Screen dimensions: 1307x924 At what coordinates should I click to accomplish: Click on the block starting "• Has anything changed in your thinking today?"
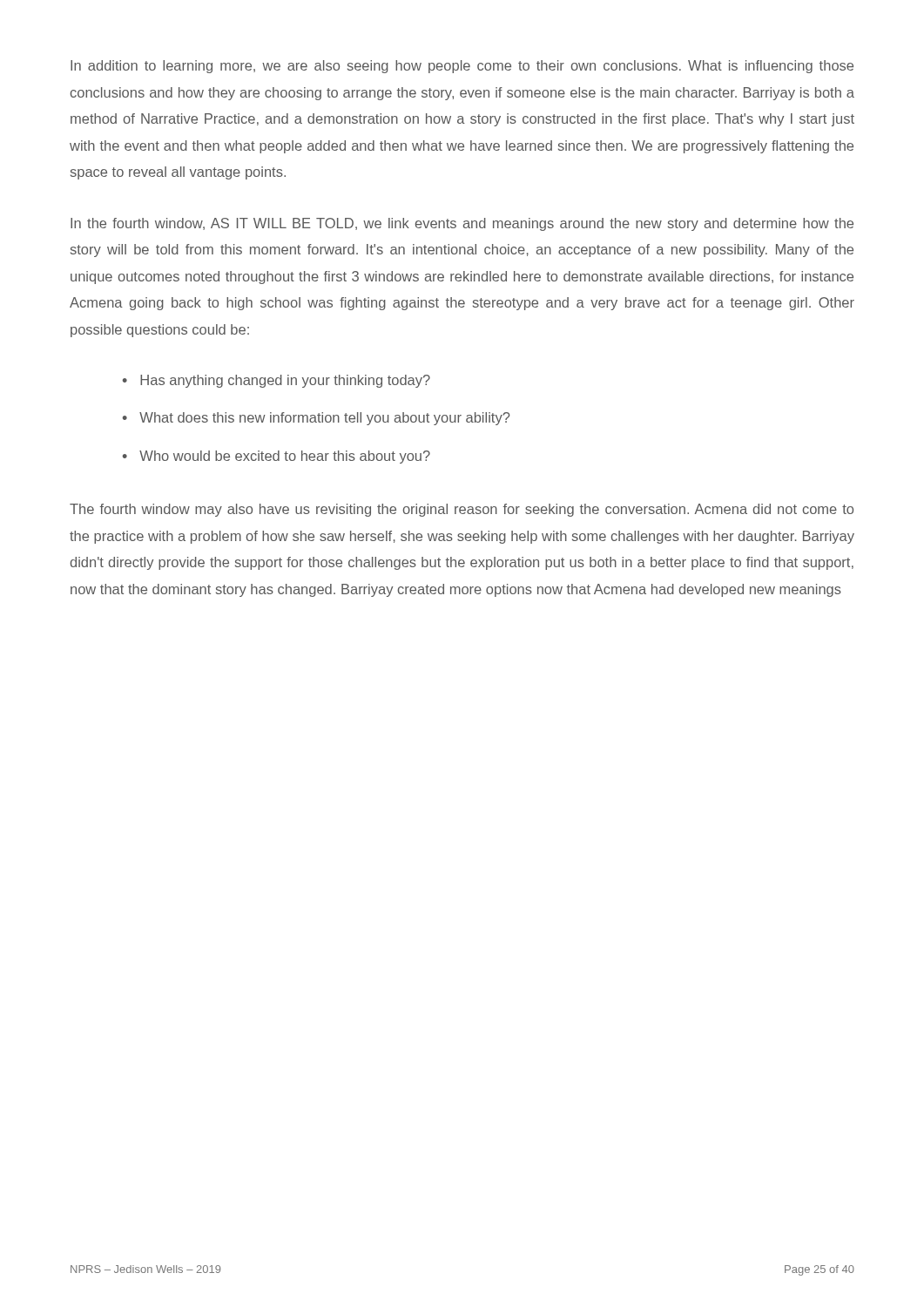coord(276,382)
